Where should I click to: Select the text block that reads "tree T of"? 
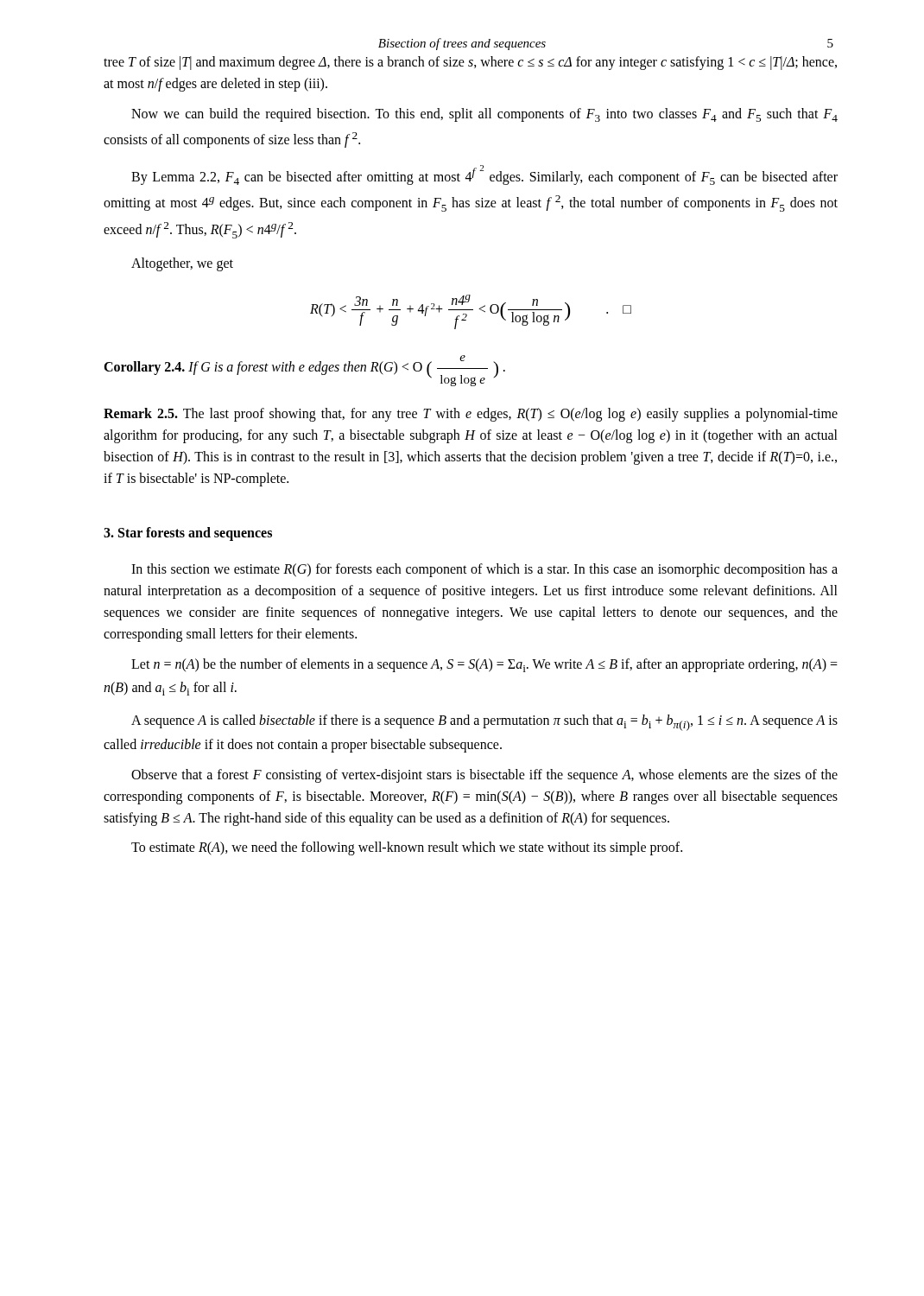pyautogui.click(x=471, y=73)
